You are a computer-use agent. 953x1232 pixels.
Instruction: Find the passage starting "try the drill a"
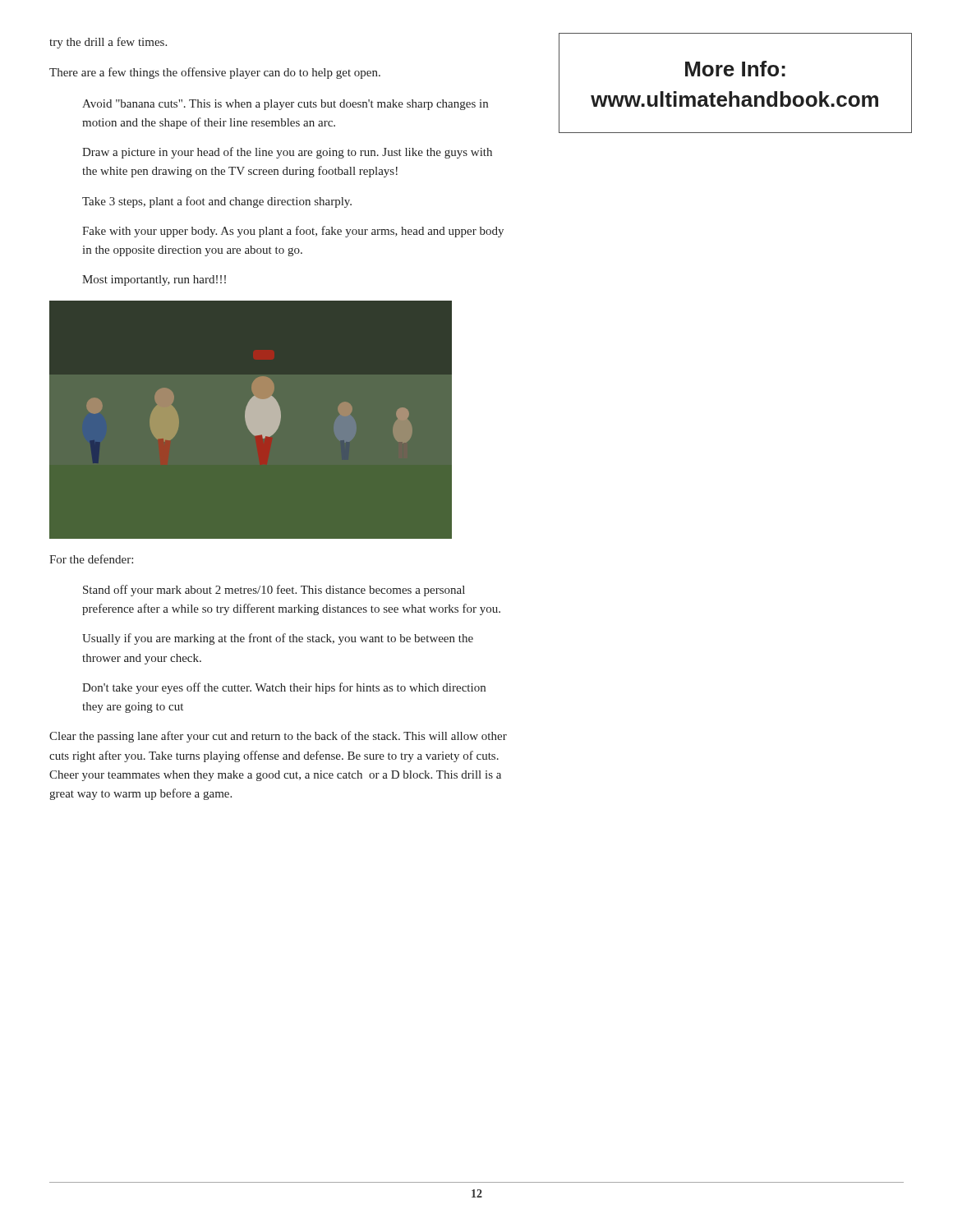tap(108, 42)
